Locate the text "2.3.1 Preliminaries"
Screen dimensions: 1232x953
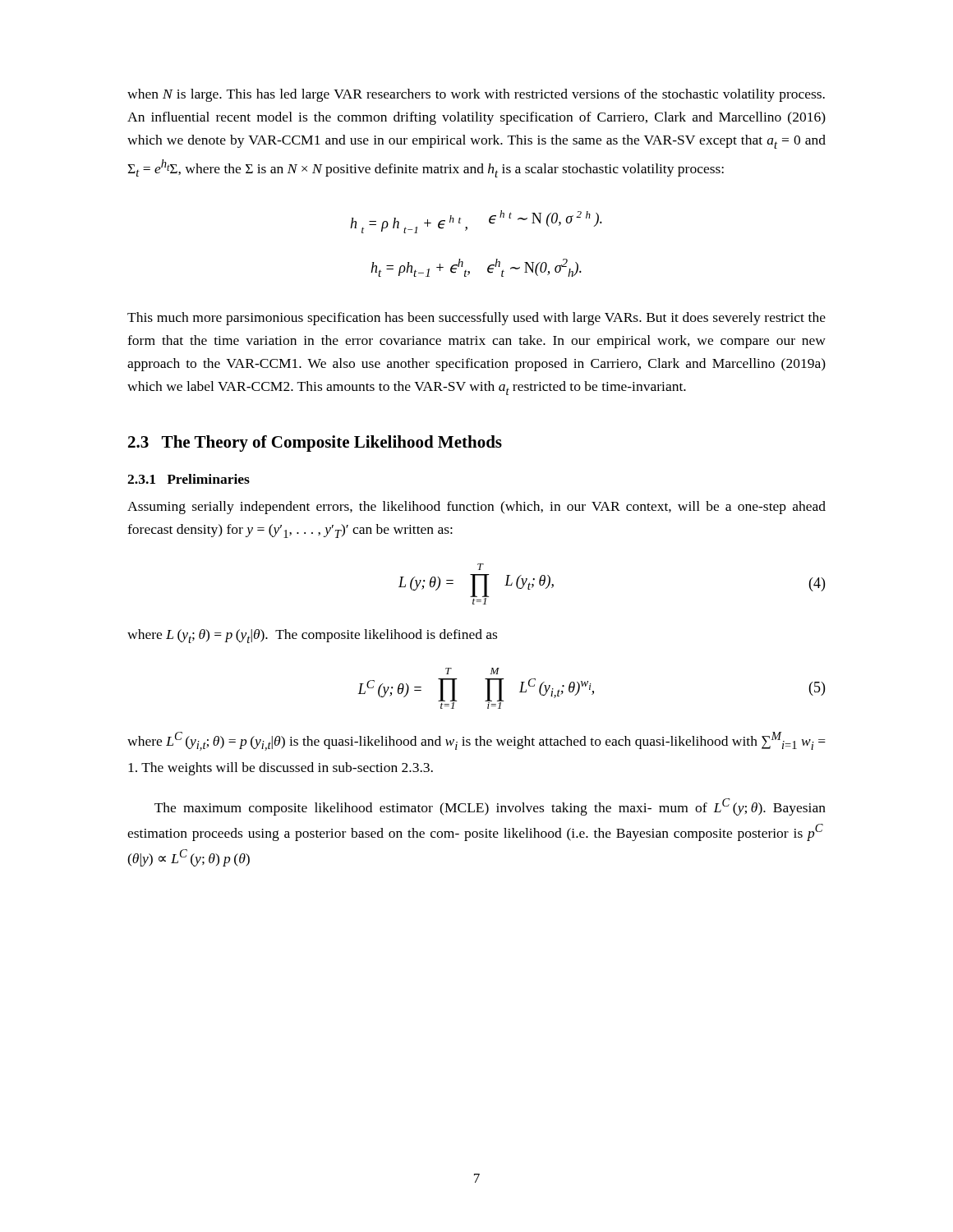(x=189, y=479)
